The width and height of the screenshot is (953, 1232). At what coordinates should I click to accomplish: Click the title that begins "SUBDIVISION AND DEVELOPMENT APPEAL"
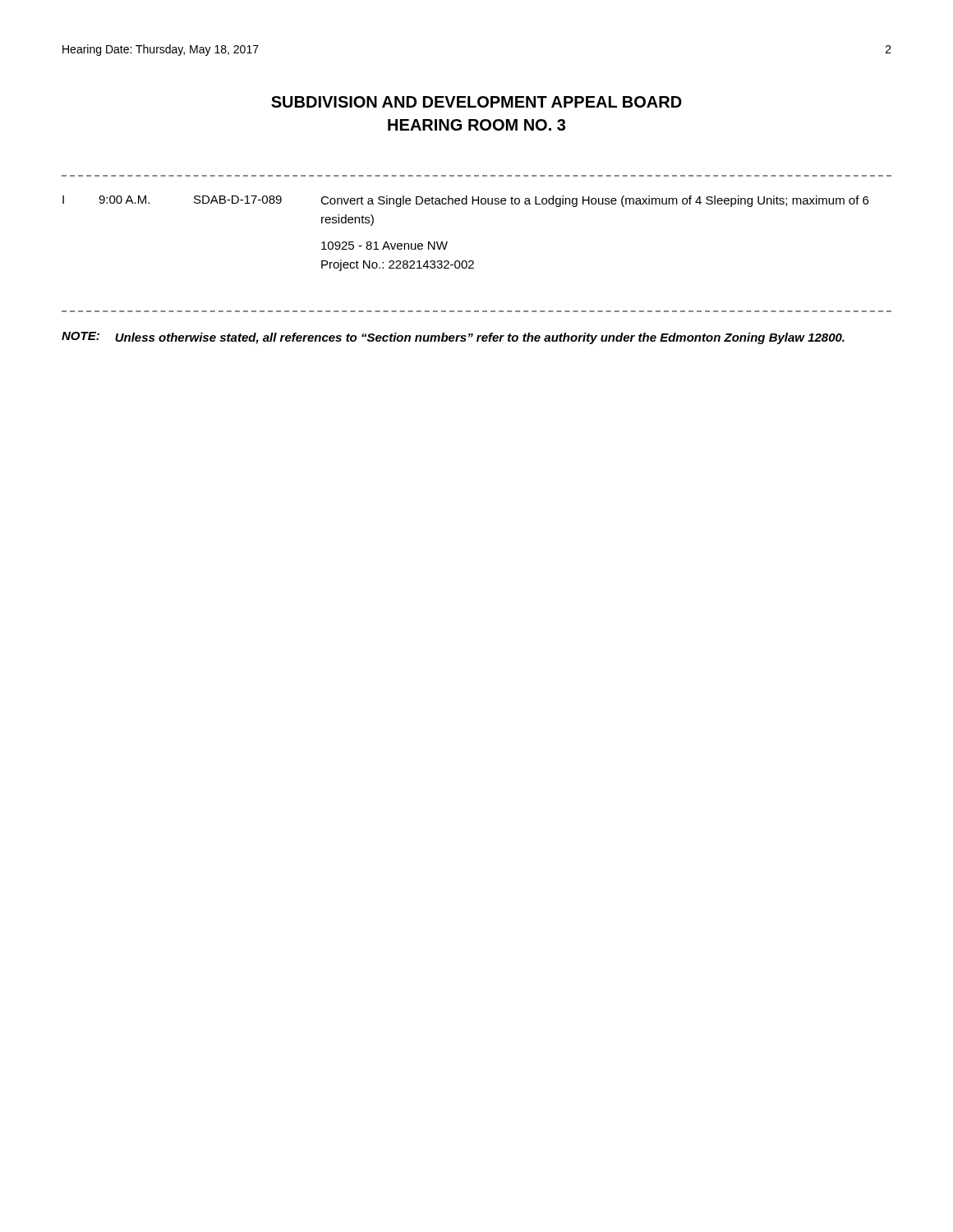476,113
